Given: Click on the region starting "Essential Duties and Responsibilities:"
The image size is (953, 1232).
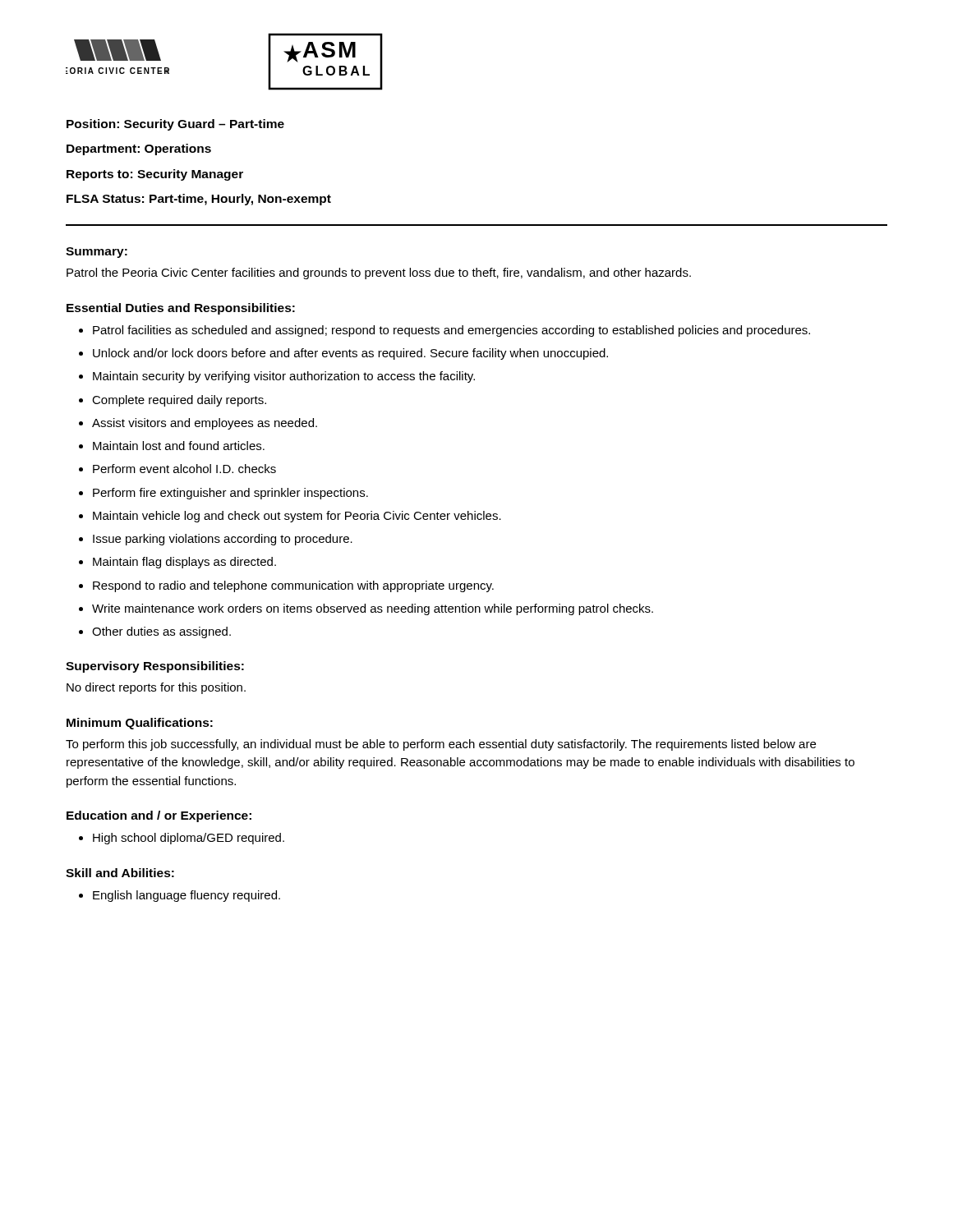Looking at the screenshot, I should tap(181, 307).
